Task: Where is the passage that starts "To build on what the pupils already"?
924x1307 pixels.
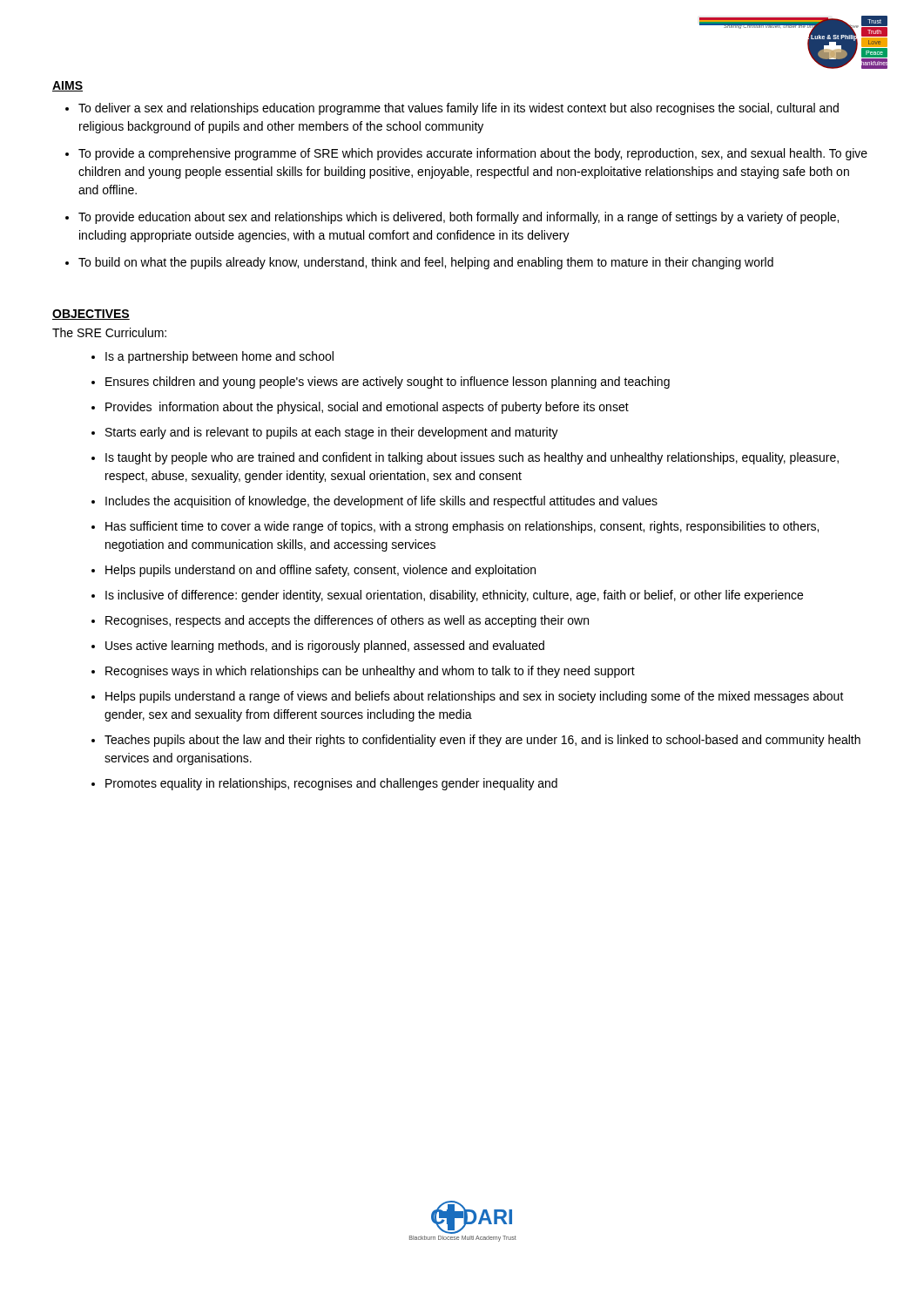Action: tap(426, 262)
